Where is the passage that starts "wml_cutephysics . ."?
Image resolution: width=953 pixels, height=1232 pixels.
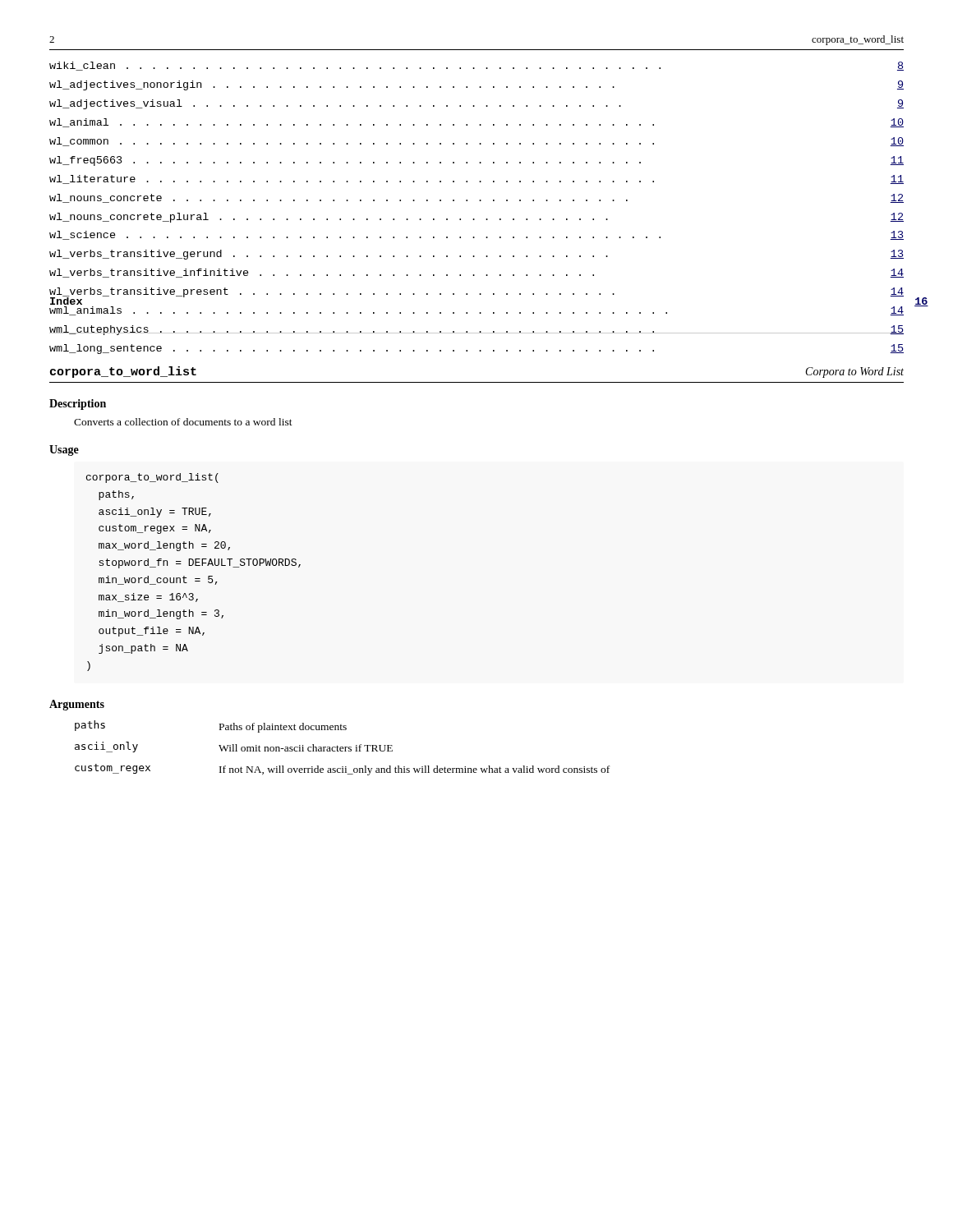[476, 331]
